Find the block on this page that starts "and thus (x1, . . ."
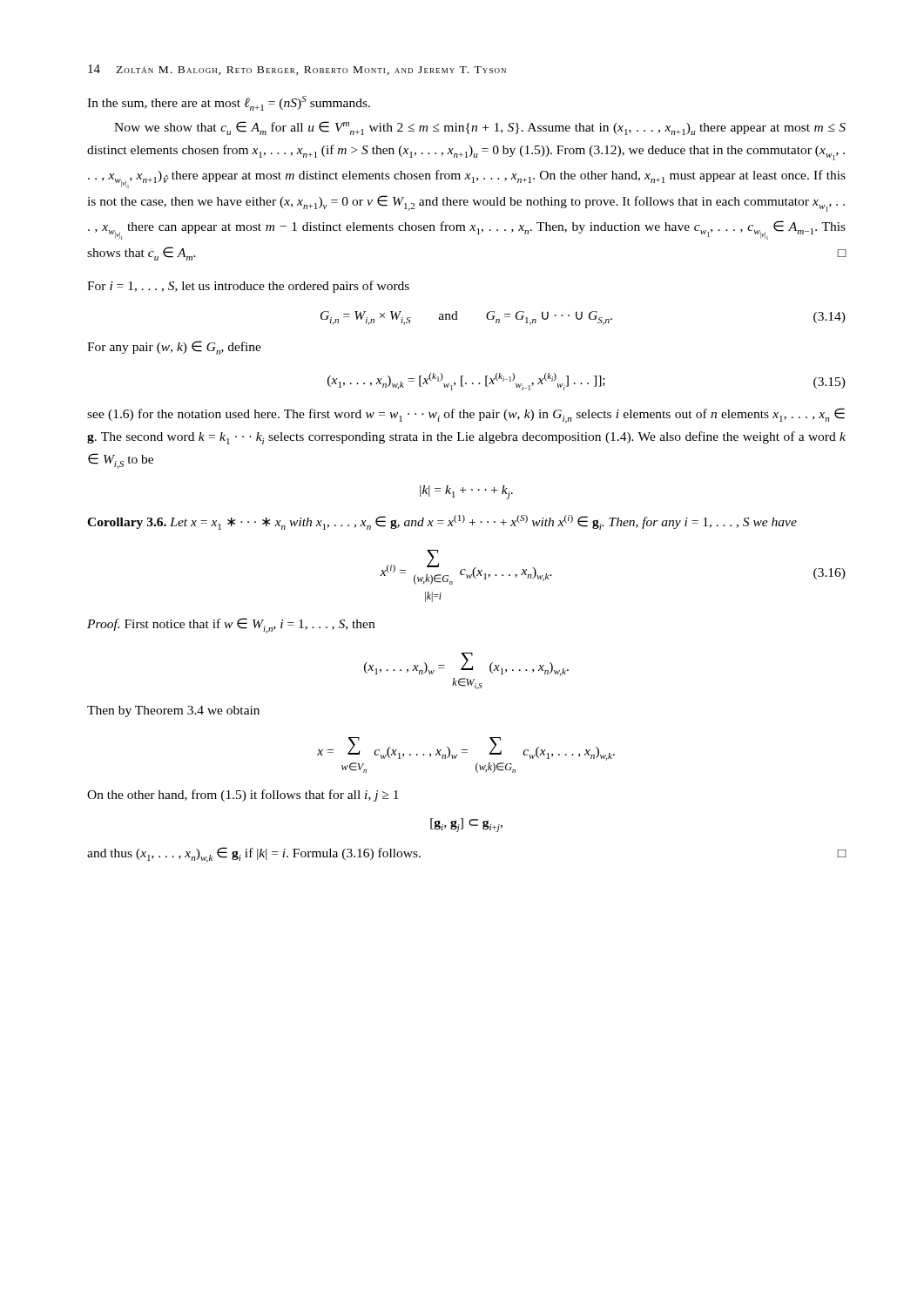The height and width of the screenshot is (1307, 924). (x=115, y=854)
